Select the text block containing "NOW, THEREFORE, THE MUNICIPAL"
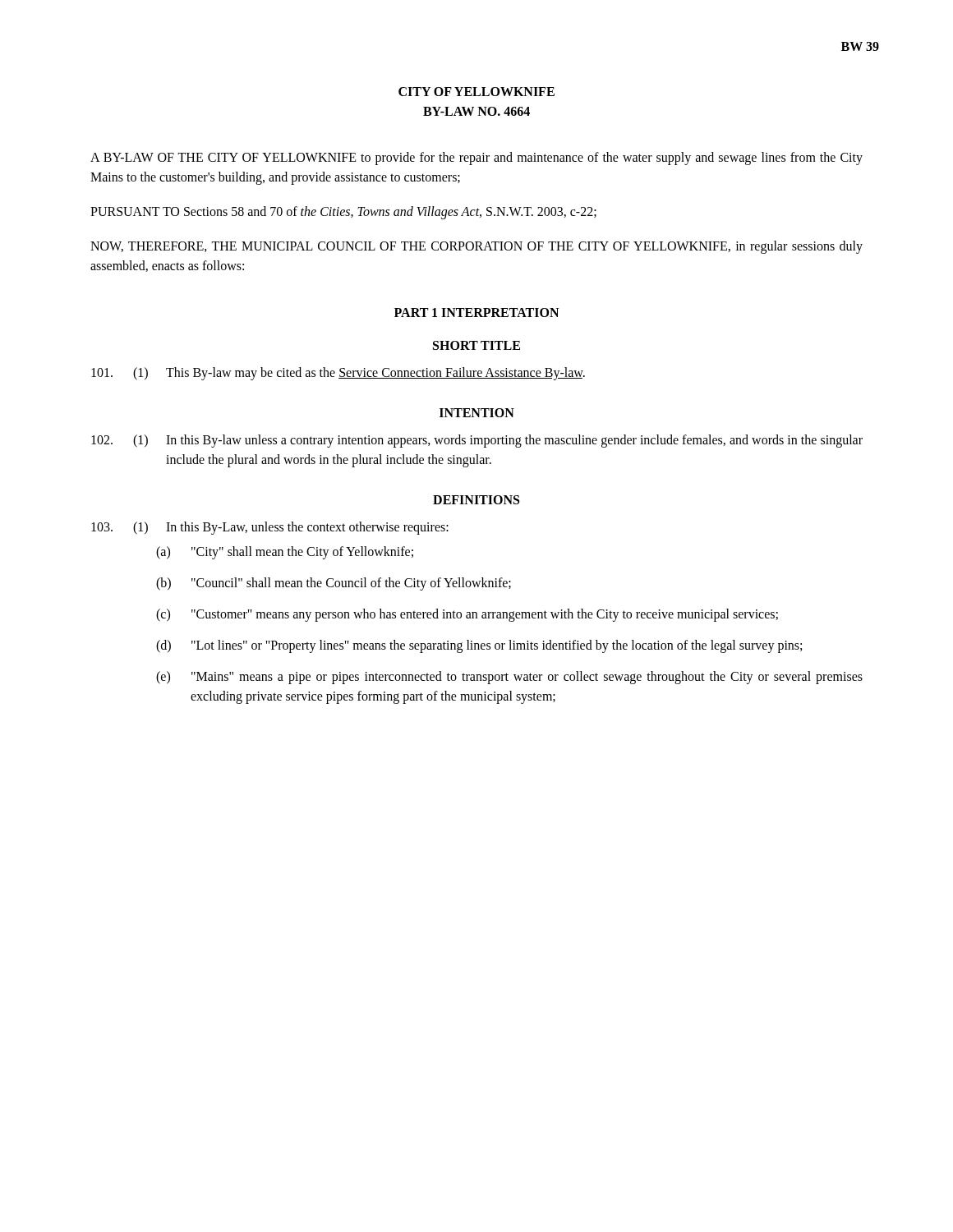The width and height of the screenshot is (953, 1232). (x=476, y=256)
